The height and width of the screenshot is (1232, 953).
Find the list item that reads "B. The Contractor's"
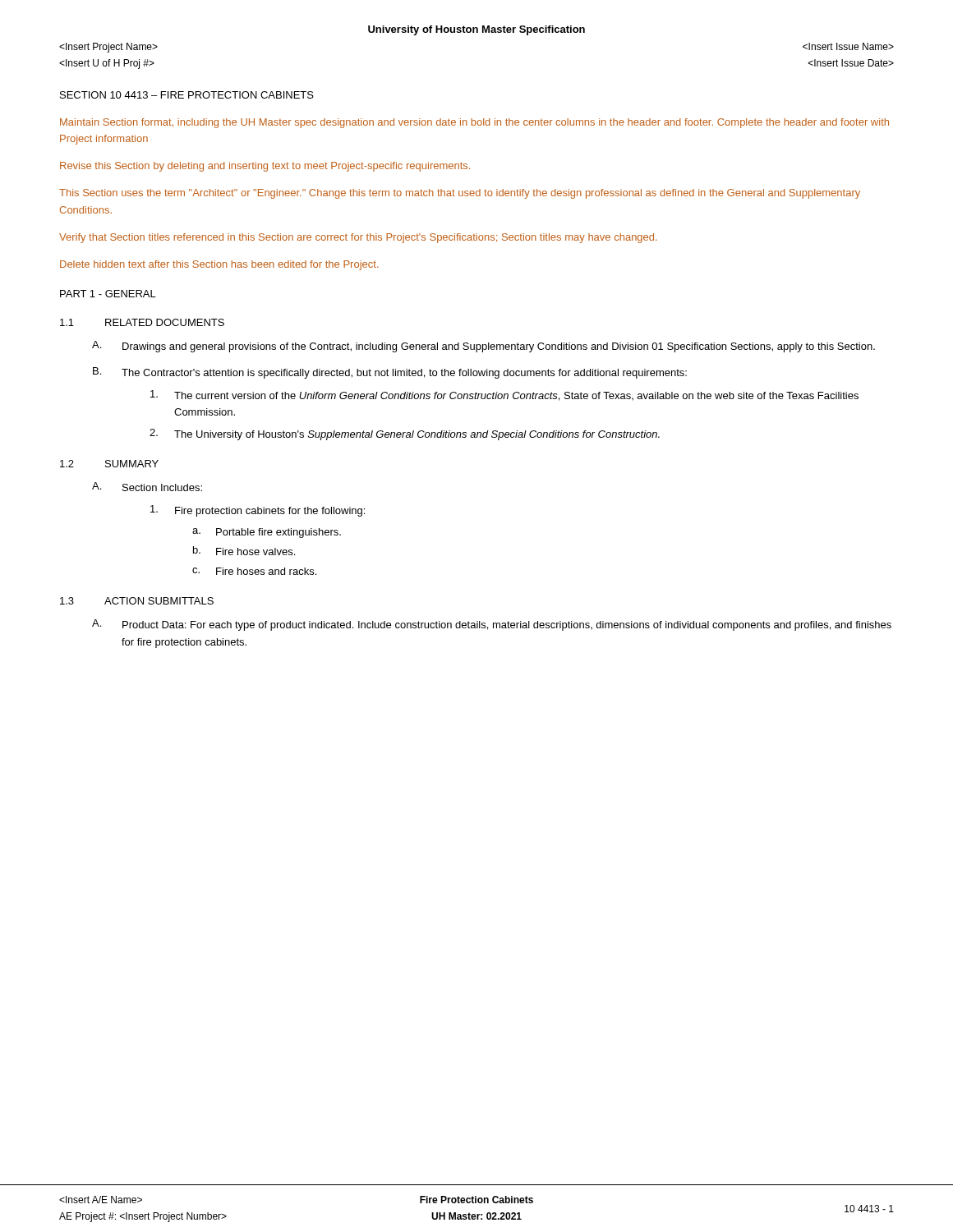[x=493, y=373]
